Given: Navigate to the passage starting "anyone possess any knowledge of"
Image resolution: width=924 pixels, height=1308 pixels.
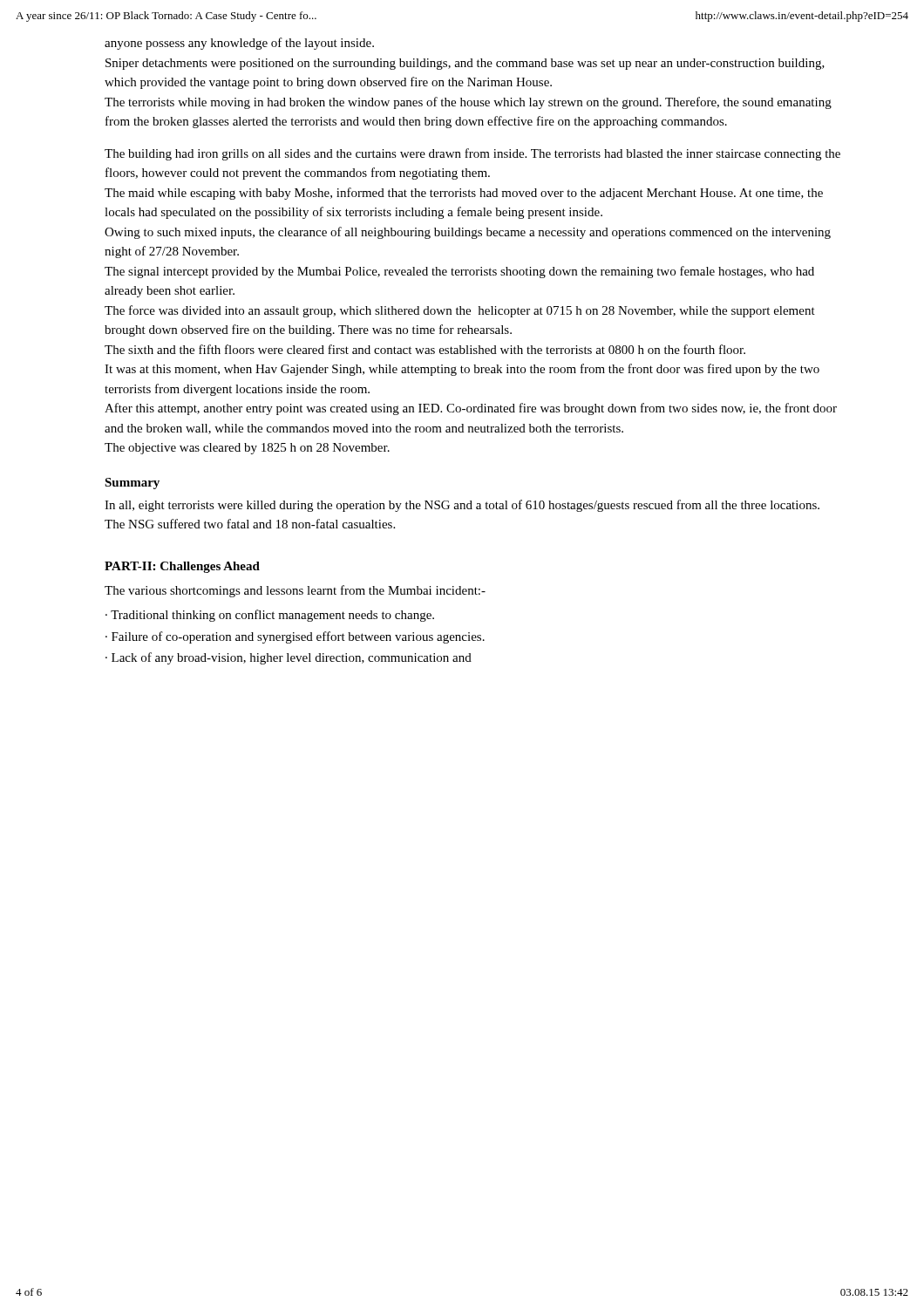Looking at the screenshot, I should click(x=479, y=82).
